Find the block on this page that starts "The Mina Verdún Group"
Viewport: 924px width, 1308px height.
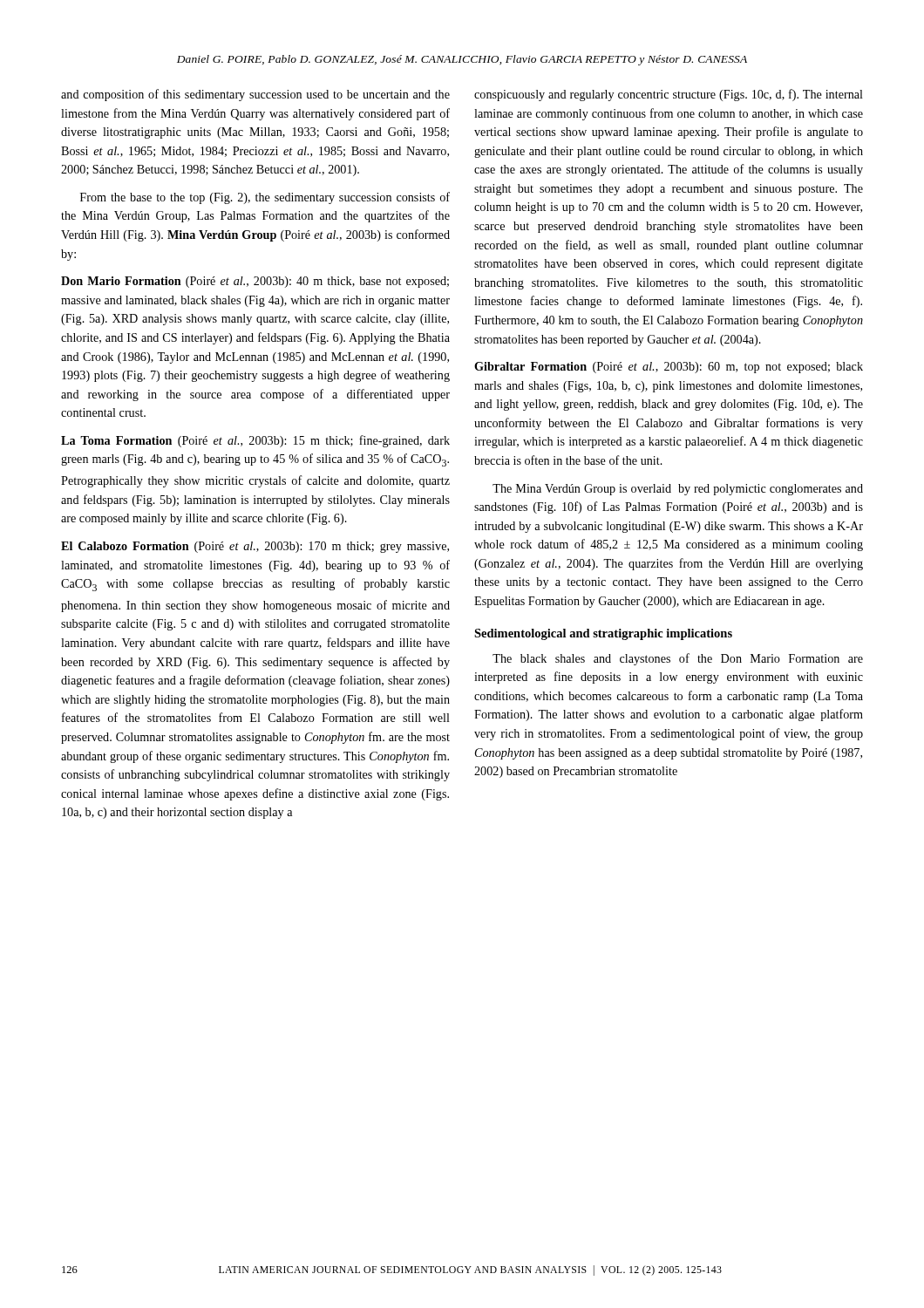coord(669,545)
